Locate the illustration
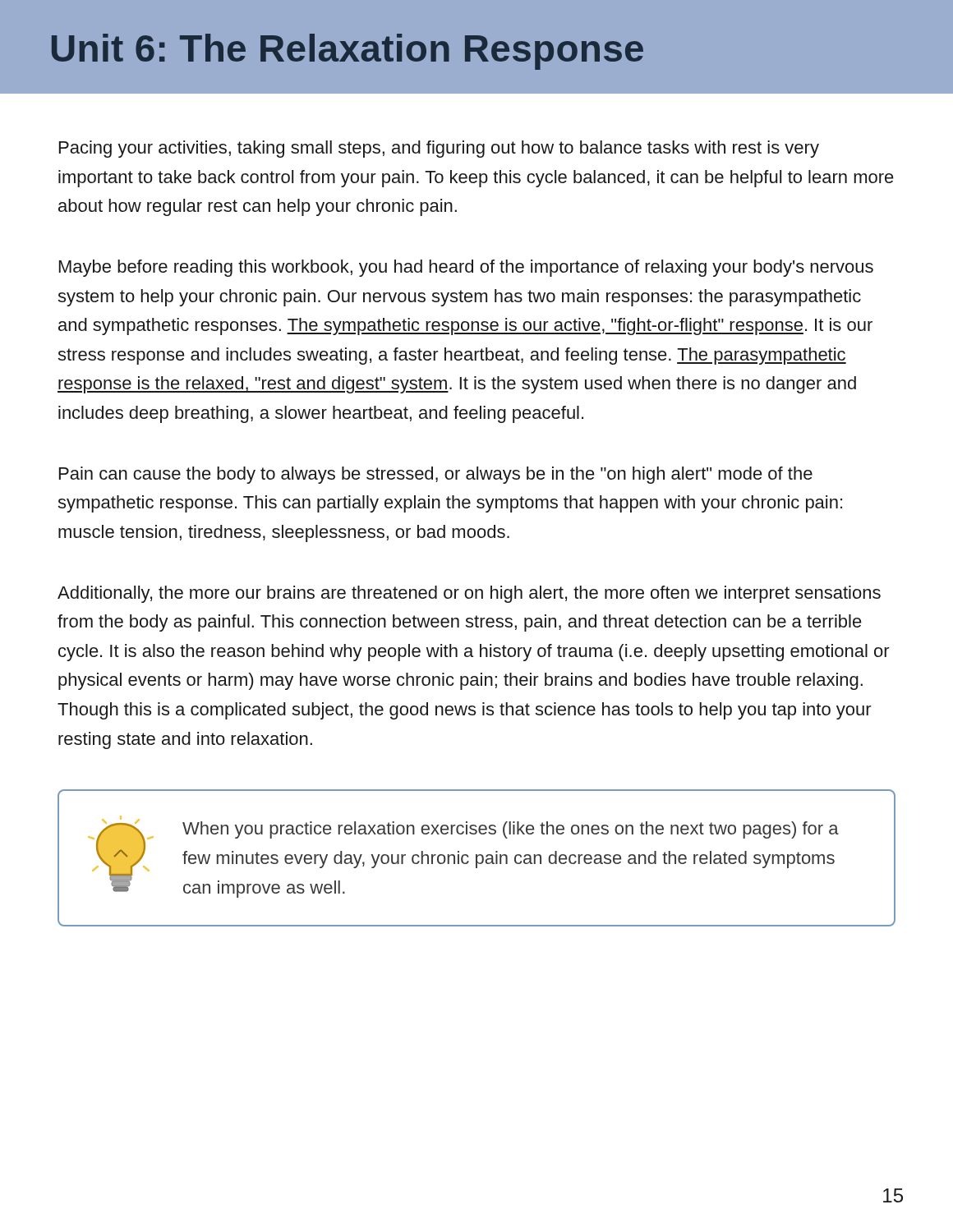Screen dimensions: 1232x953 (122, 858)
